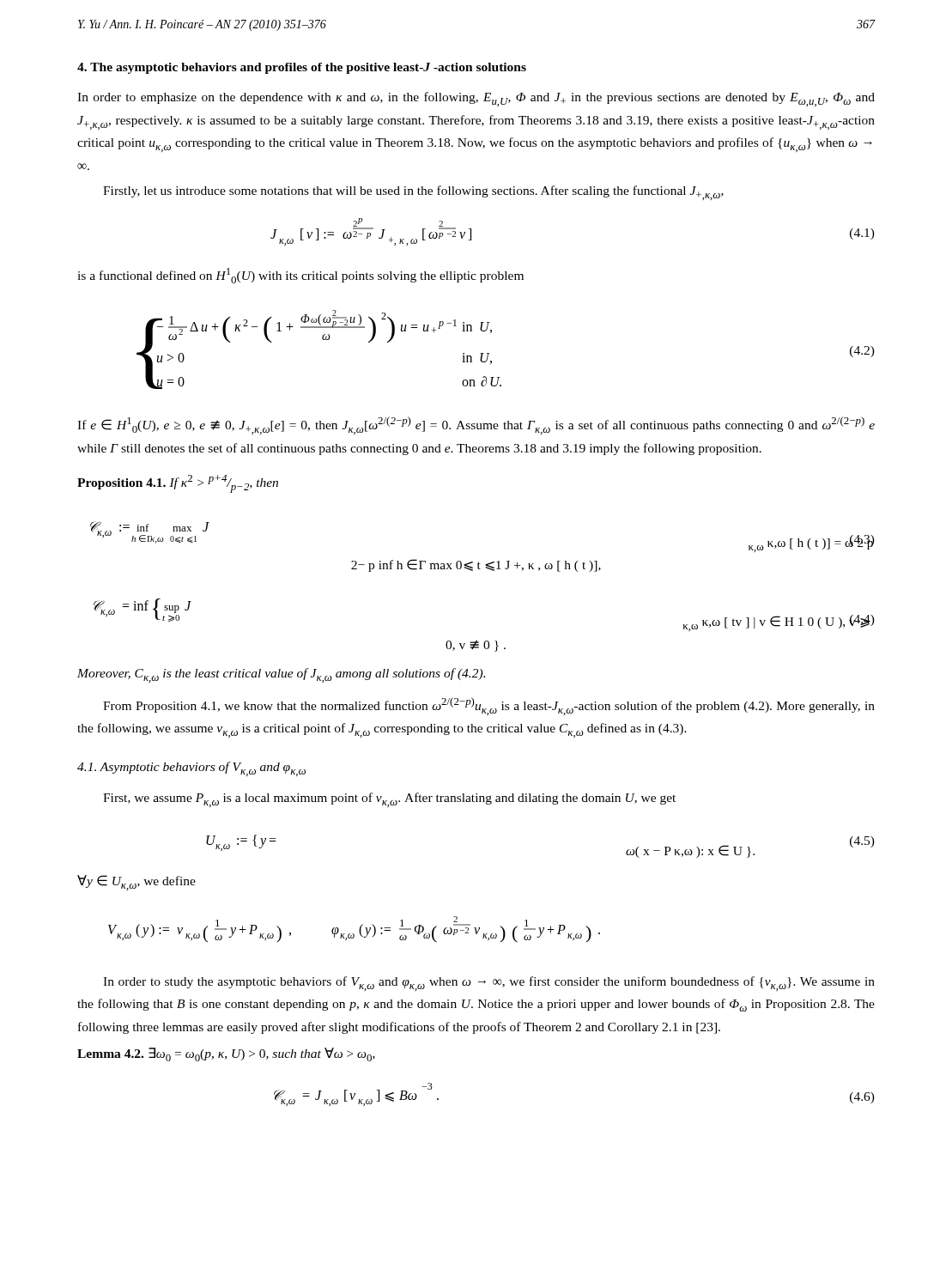Select the element starting "U κ,ω := { y = ω( x"
This screenshot has height=1288, width=952.
pyautogui.click(x=255, y=845)
